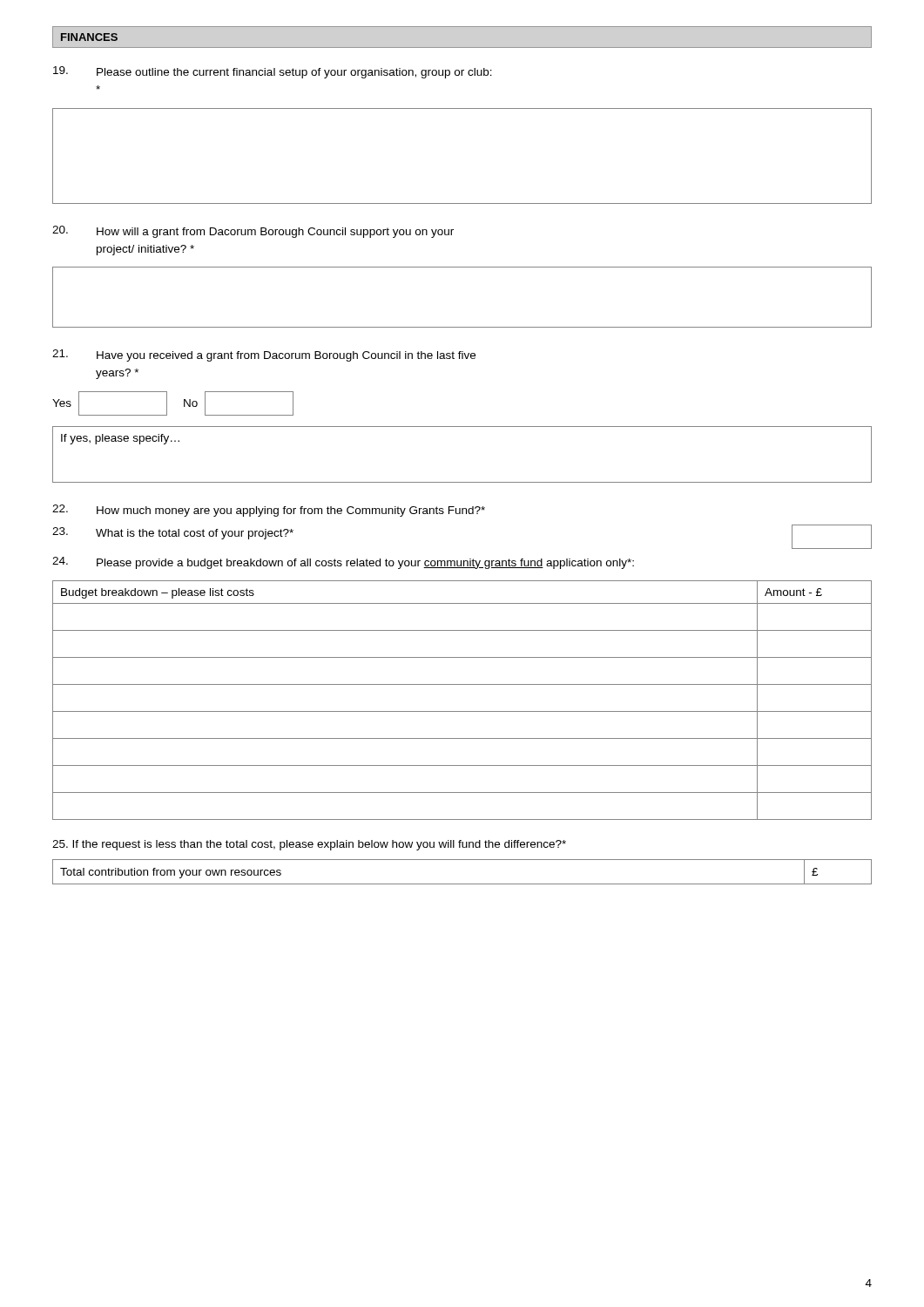Point to the text starting "If the request is less"
Screen dimensions: 1307x924
pyautogui.click(x=309, y=844)
